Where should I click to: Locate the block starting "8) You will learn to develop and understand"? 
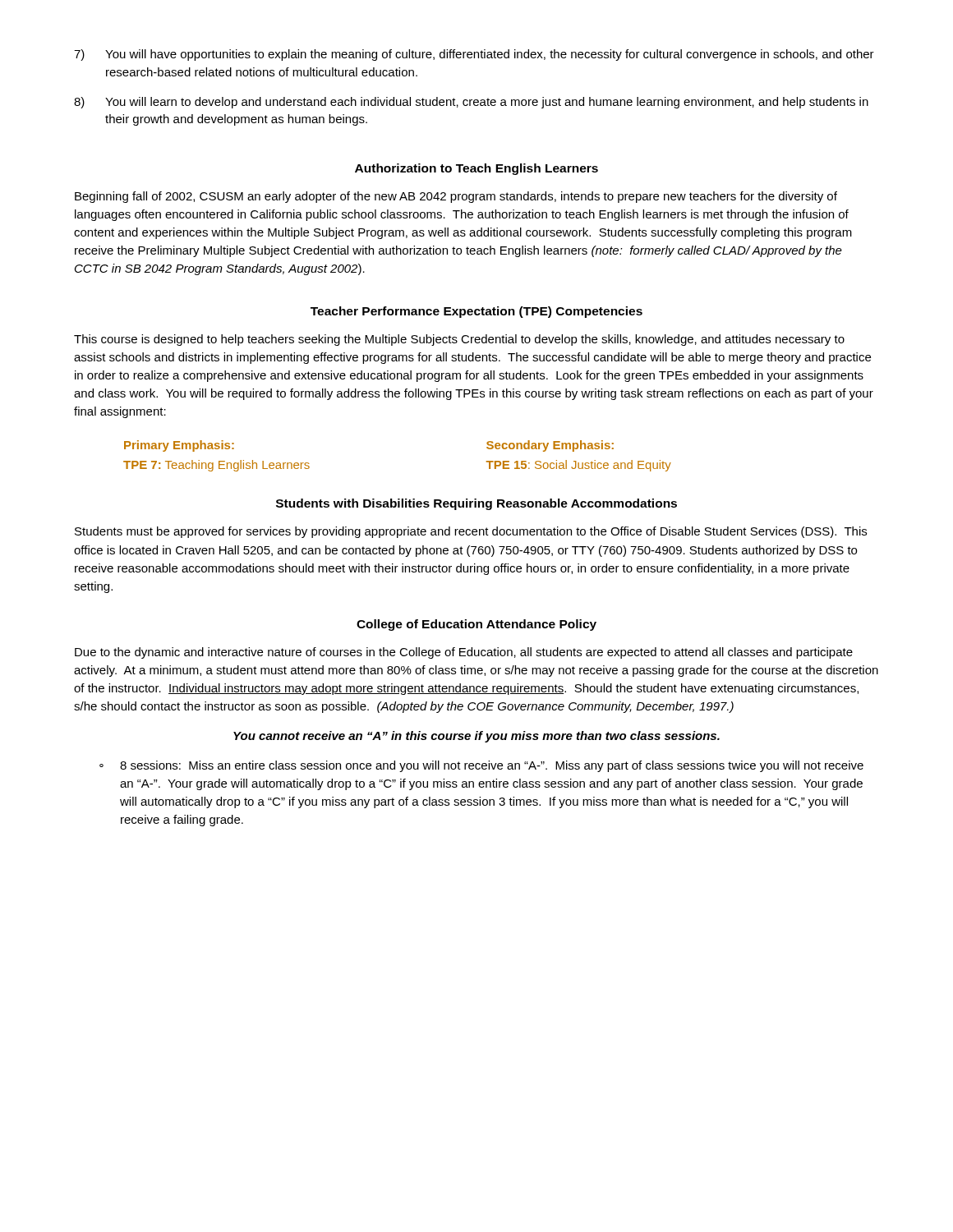coord(476,110)
